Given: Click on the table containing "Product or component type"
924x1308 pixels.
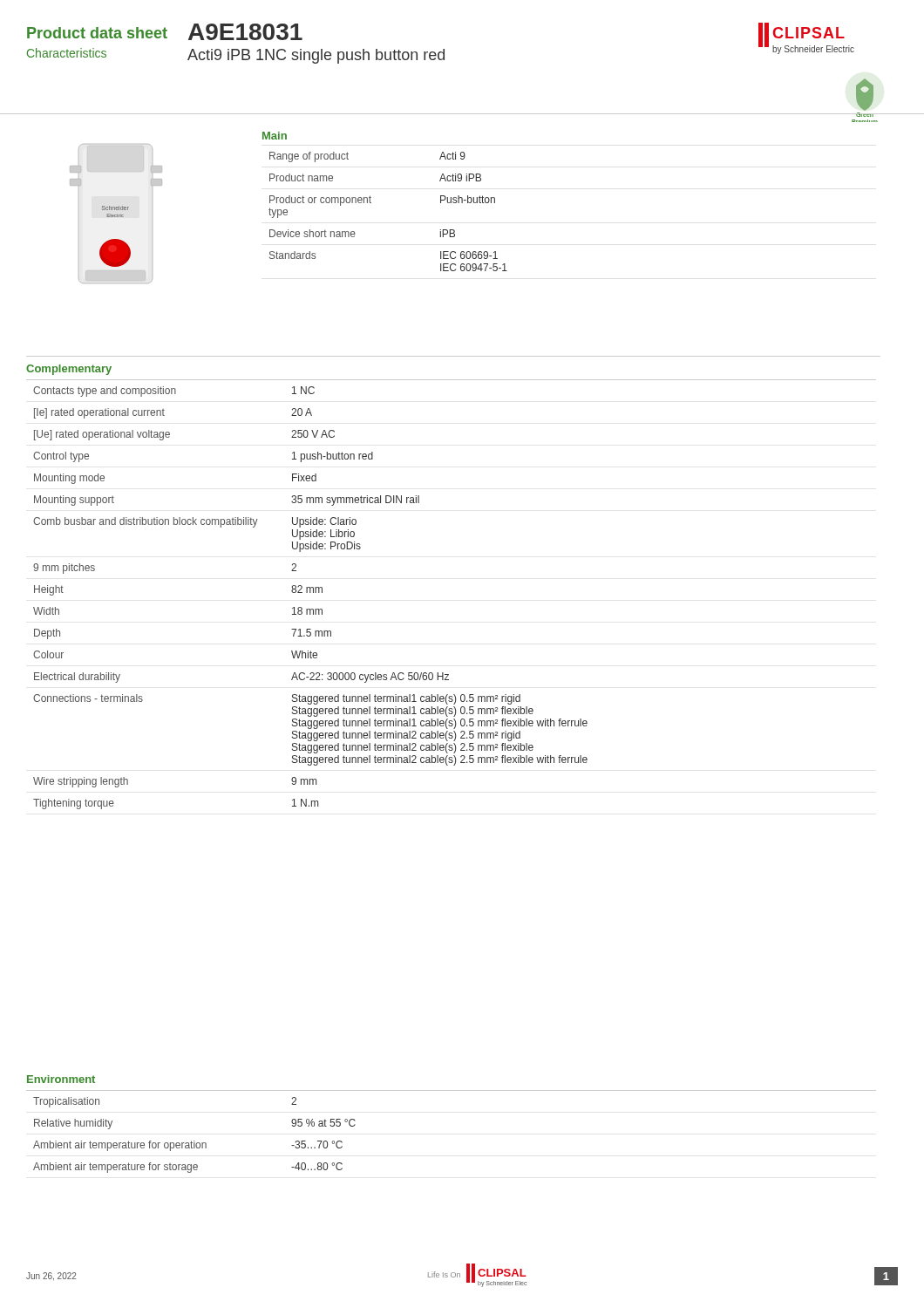Looking at the screenshot, I should (x=569, y=212).
